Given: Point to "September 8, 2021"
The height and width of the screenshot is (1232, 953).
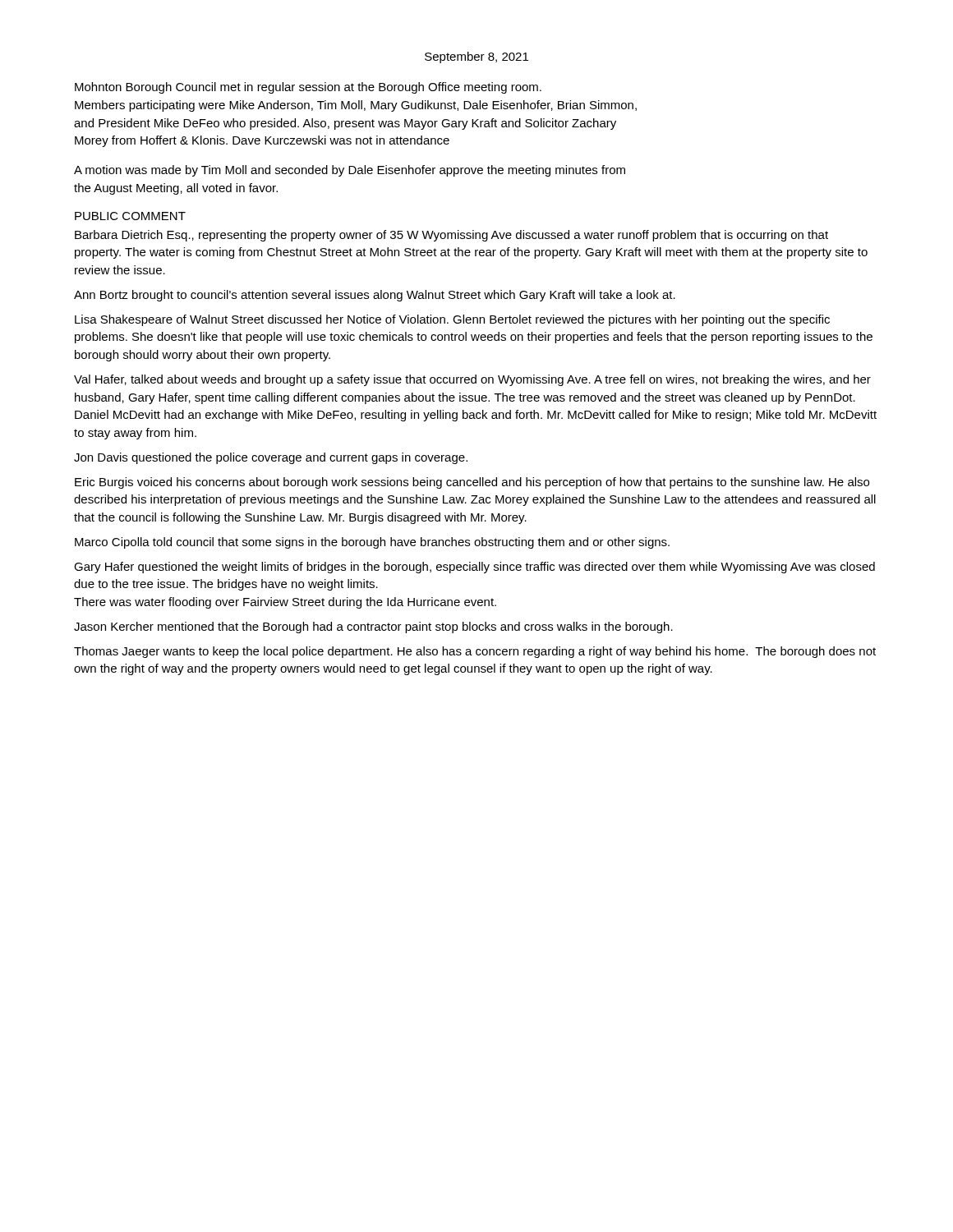Looking at the screenshot, I should point(476,56).
